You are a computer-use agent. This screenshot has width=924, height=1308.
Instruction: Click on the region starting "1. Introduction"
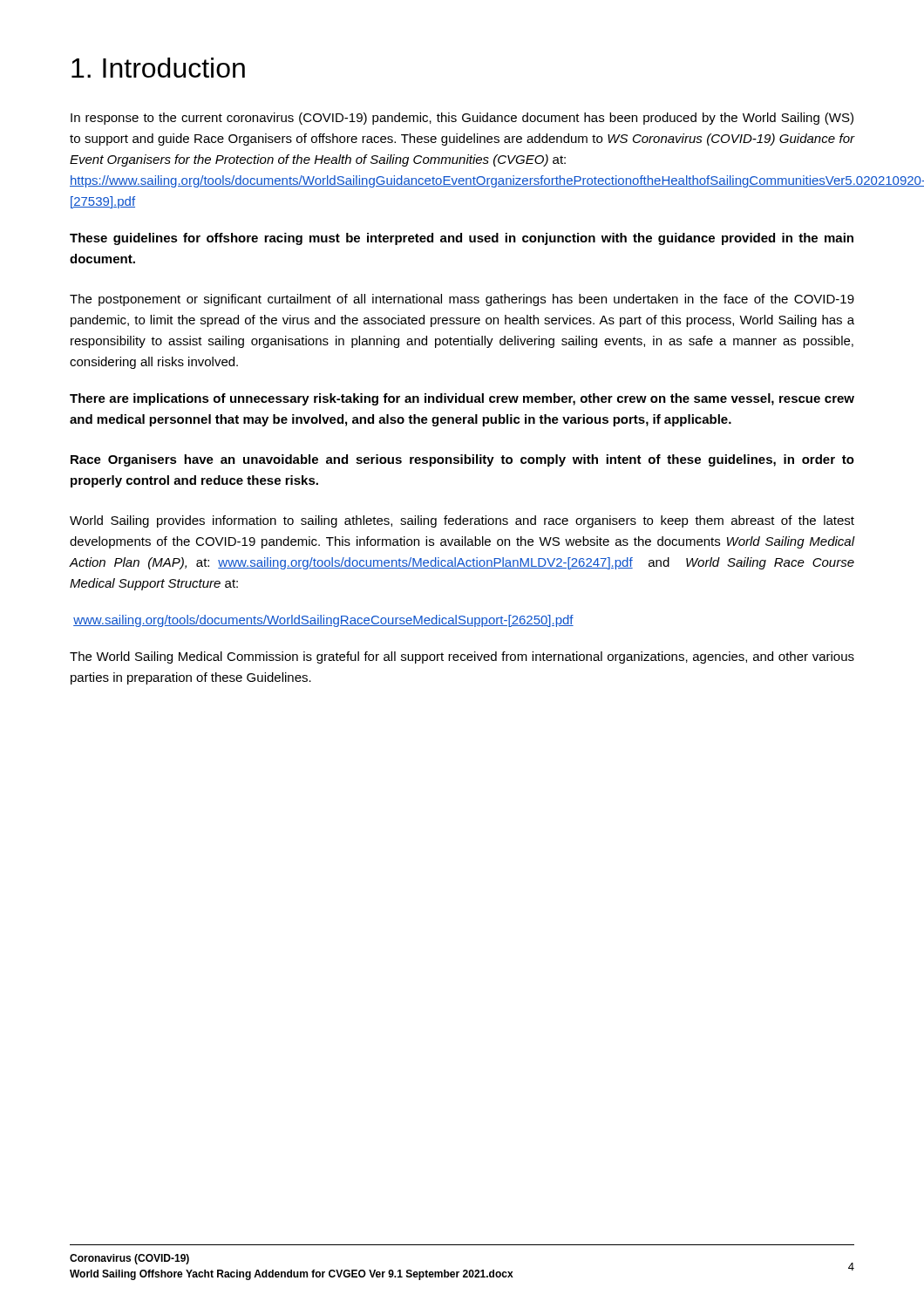(x=158, y=68)
